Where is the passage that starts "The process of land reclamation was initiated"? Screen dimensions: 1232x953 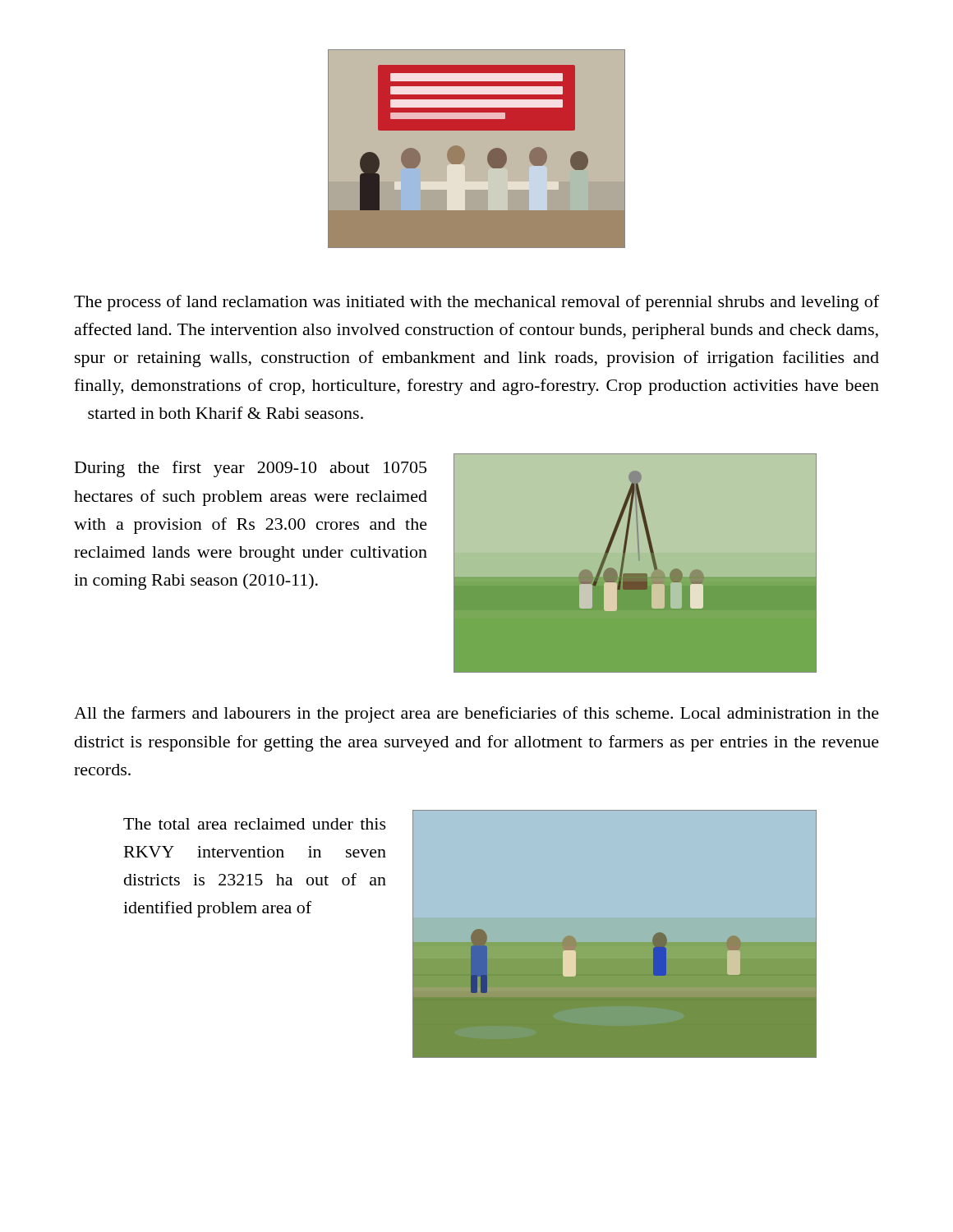pos(476,357)
